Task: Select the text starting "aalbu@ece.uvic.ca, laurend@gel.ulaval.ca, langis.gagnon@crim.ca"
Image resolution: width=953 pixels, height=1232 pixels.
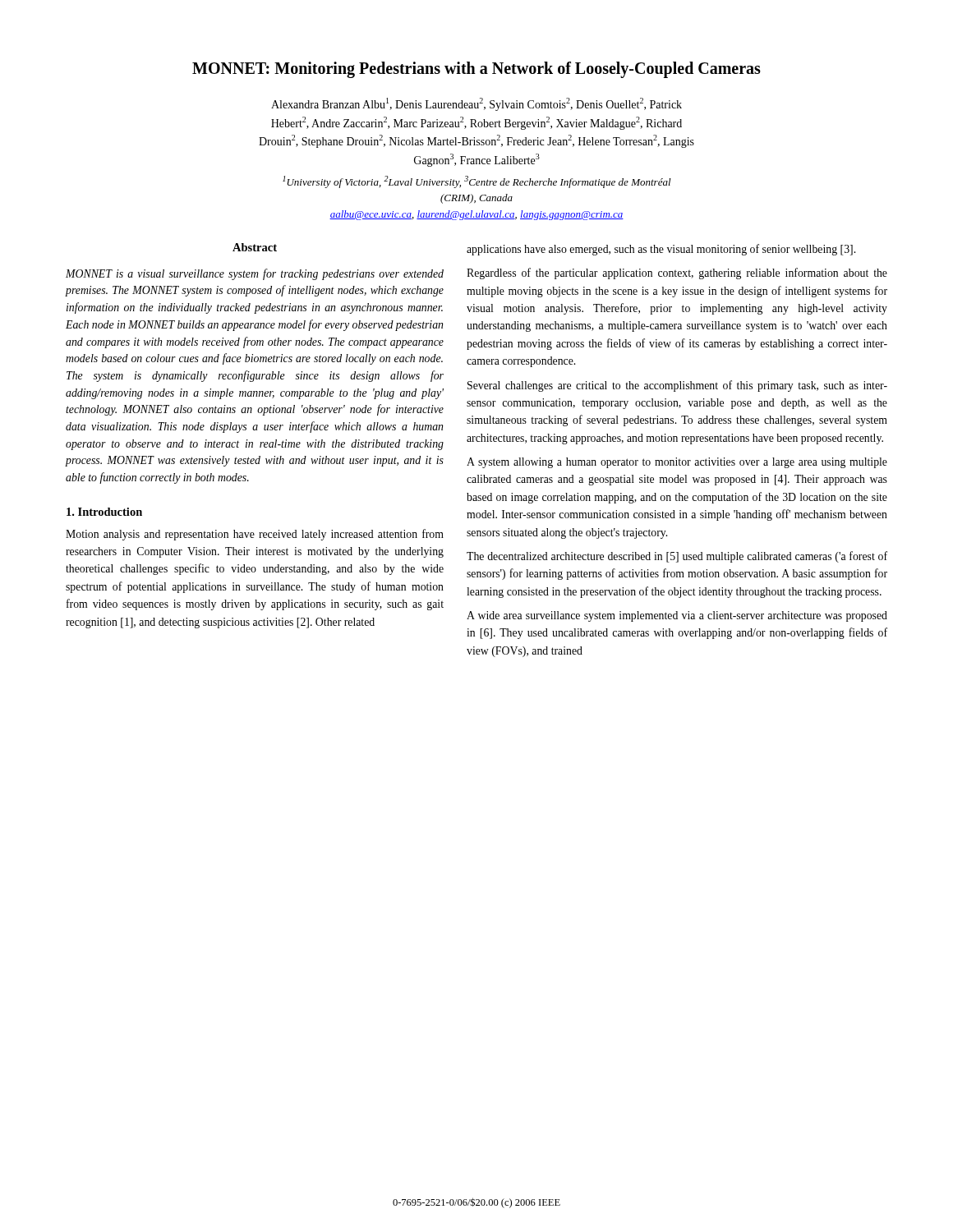Action: pyautogui.click(x=476, y=214)
